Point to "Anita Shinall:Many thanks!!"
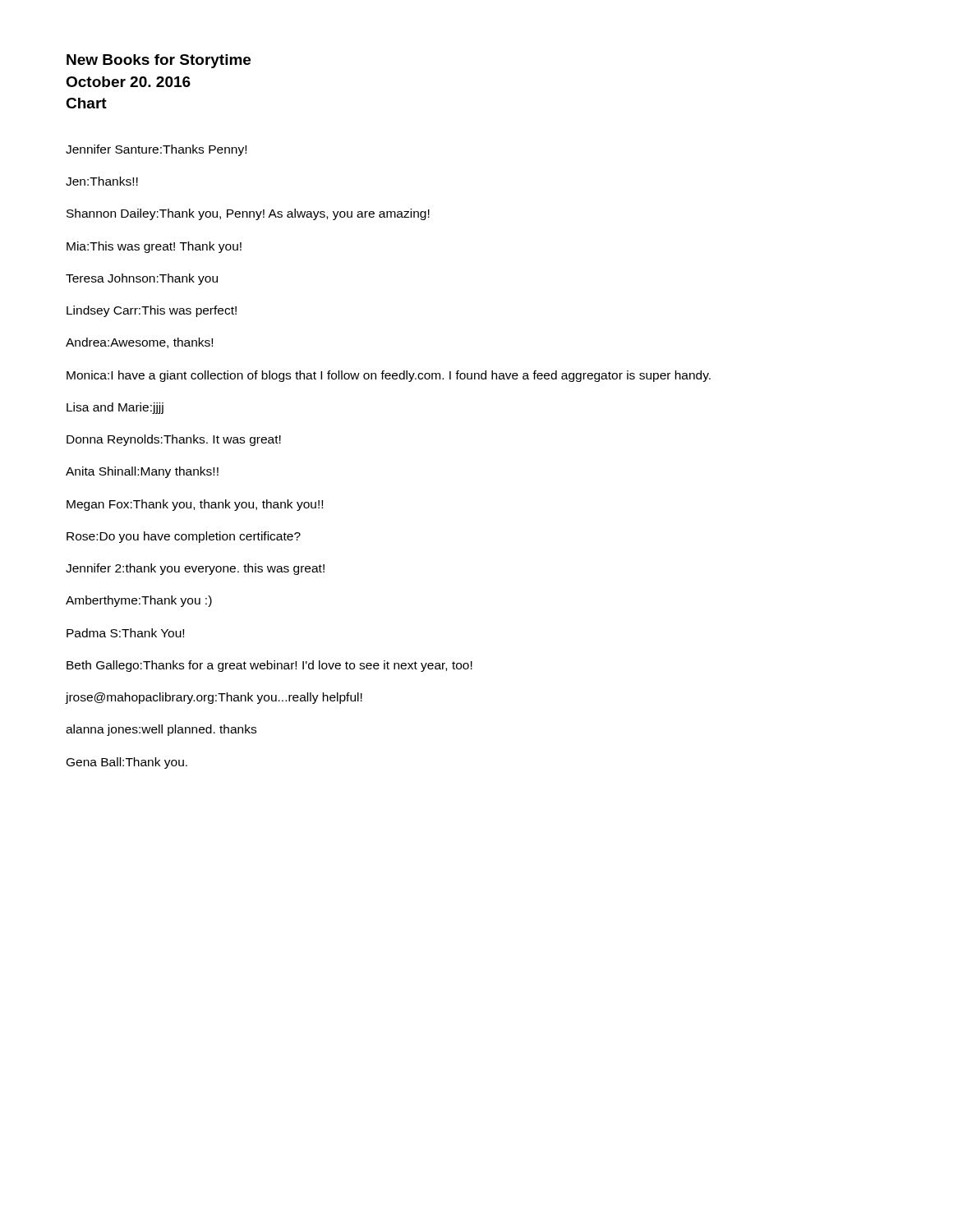 pyautogui.click(x=143, y=471)
